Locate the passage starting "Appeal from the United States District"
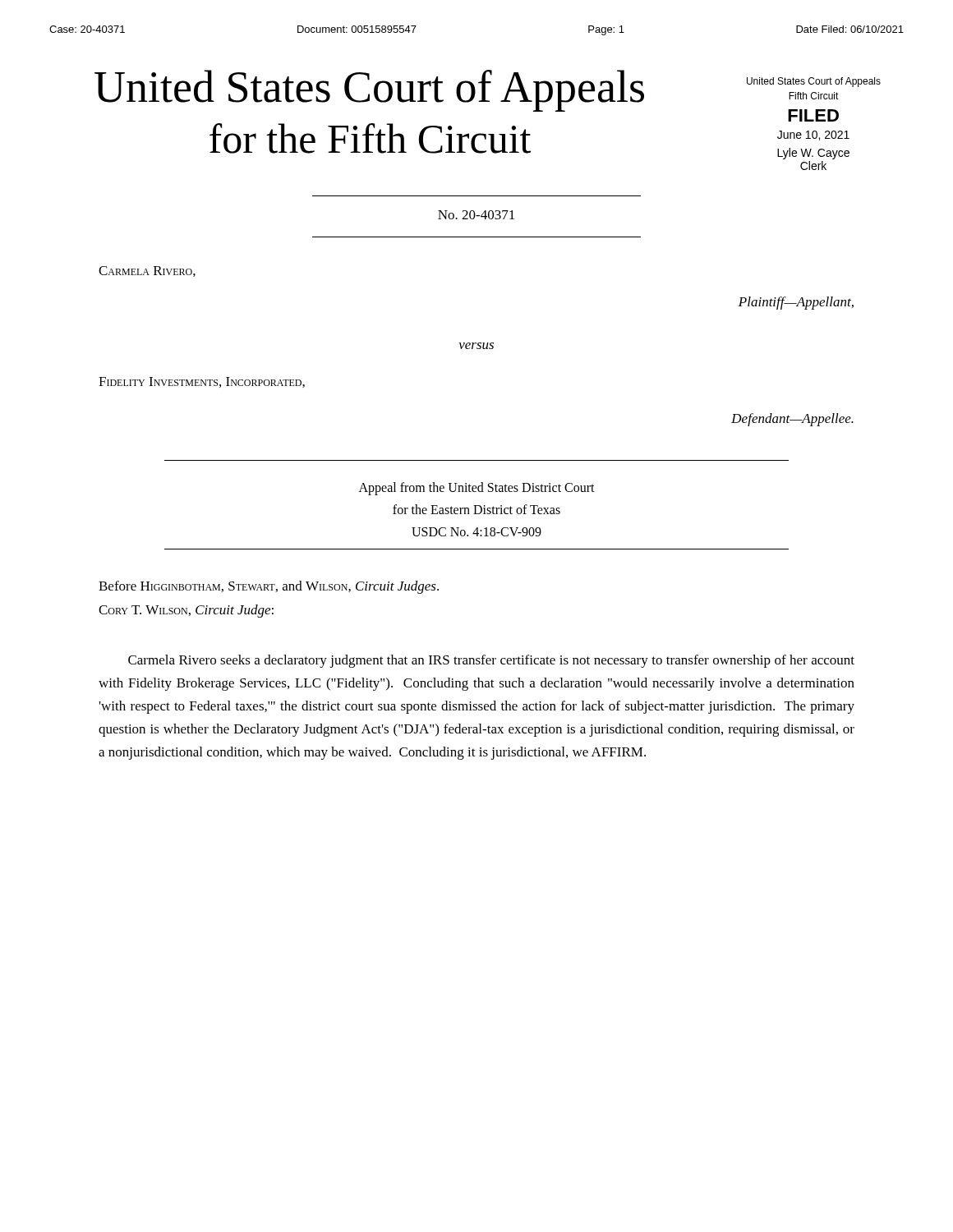 (476, 510)
